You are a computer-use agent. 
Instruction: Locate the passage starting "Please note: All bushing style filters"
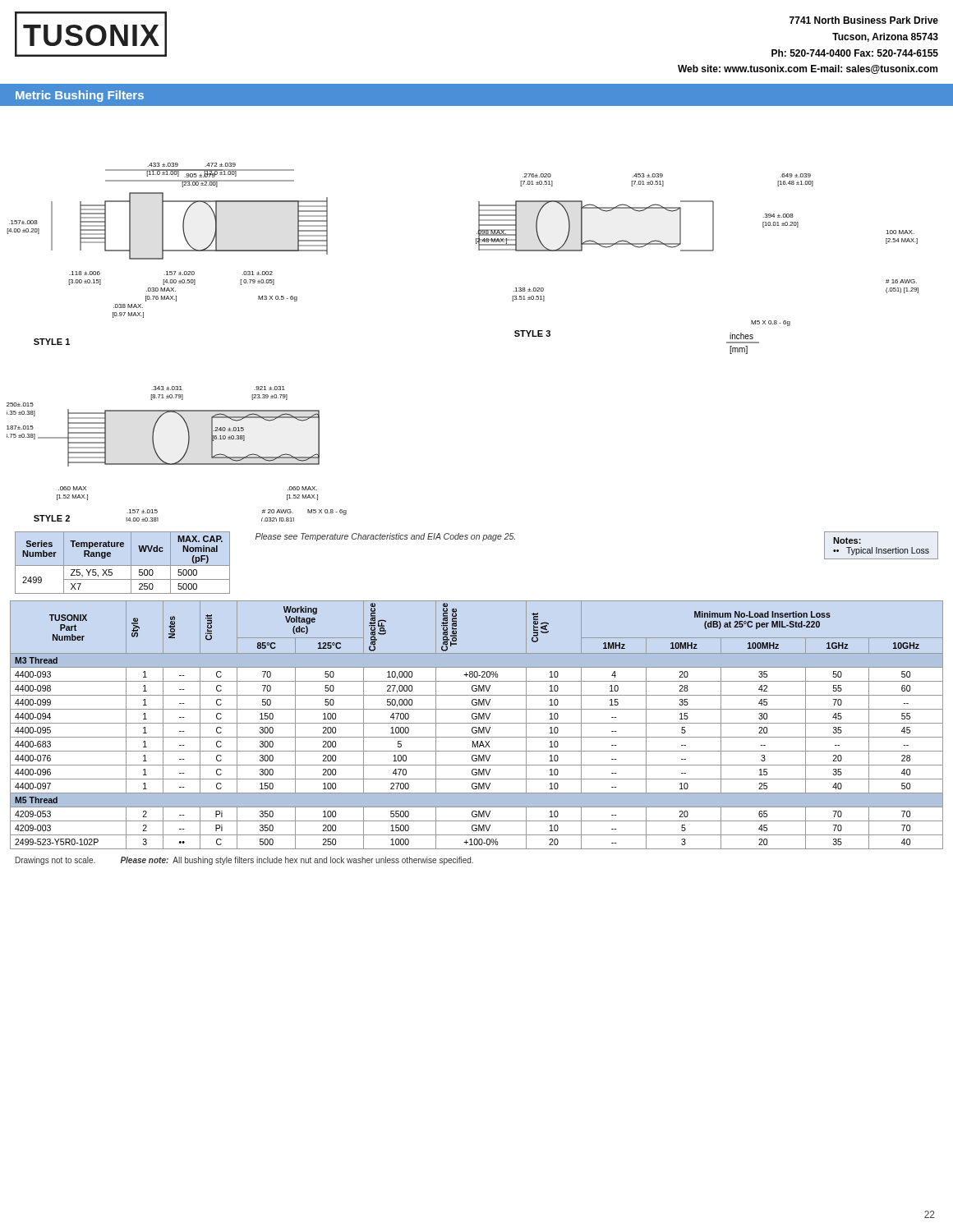tap(297, 860)
